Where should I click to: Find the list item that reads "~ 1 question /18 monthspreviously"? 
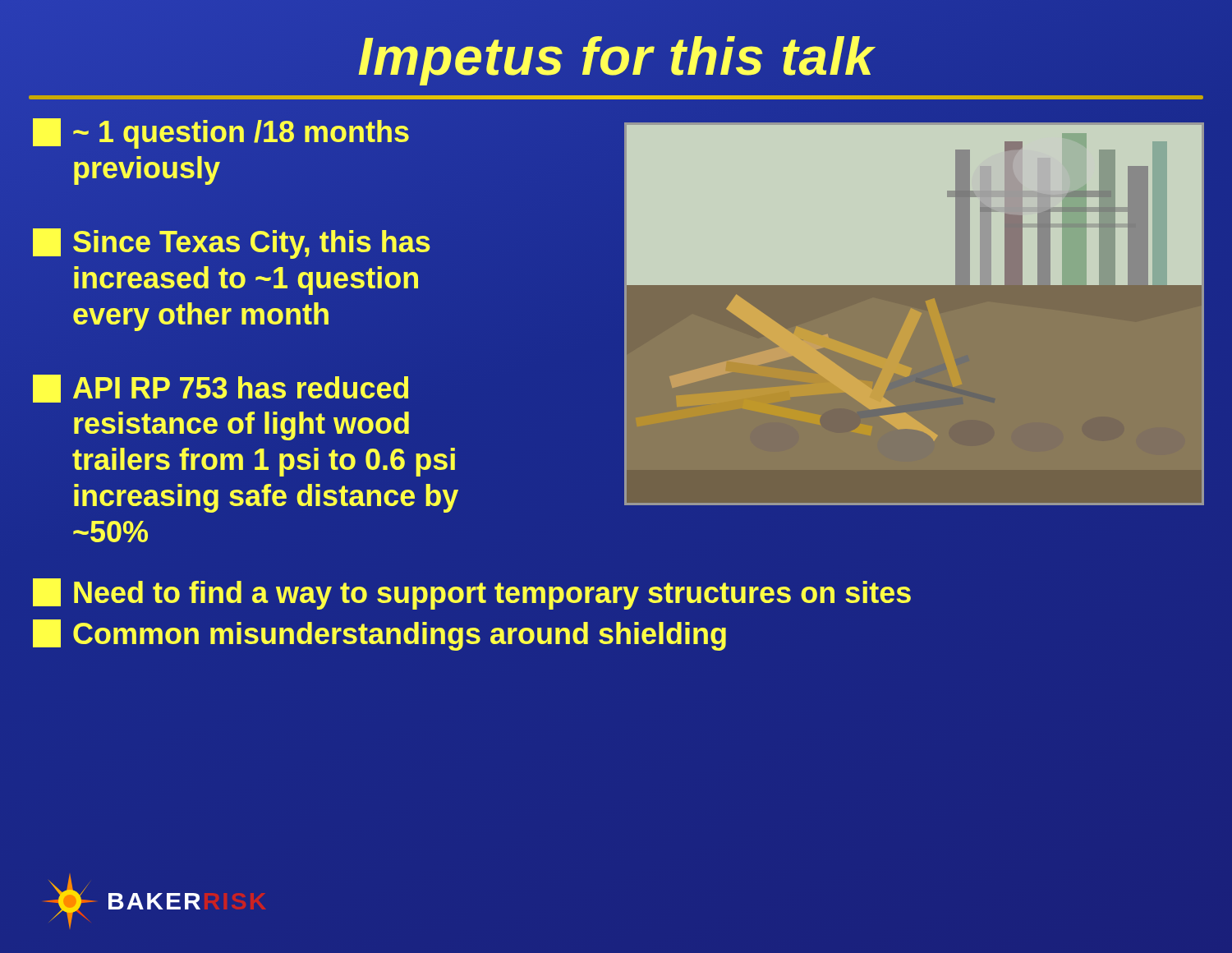pos(221,150)
